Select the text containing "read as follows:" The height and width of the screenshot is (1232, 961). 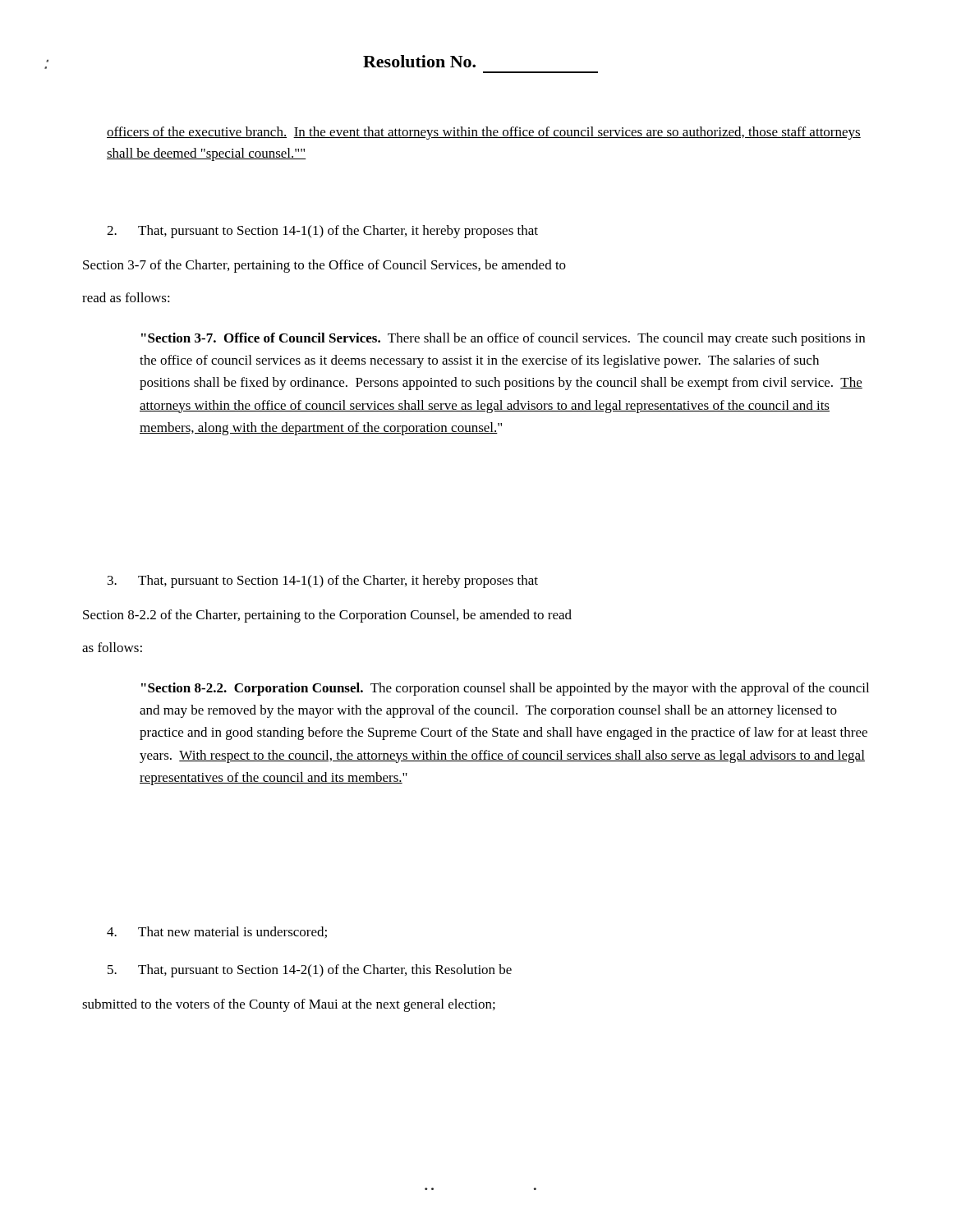tap(126, 298)
